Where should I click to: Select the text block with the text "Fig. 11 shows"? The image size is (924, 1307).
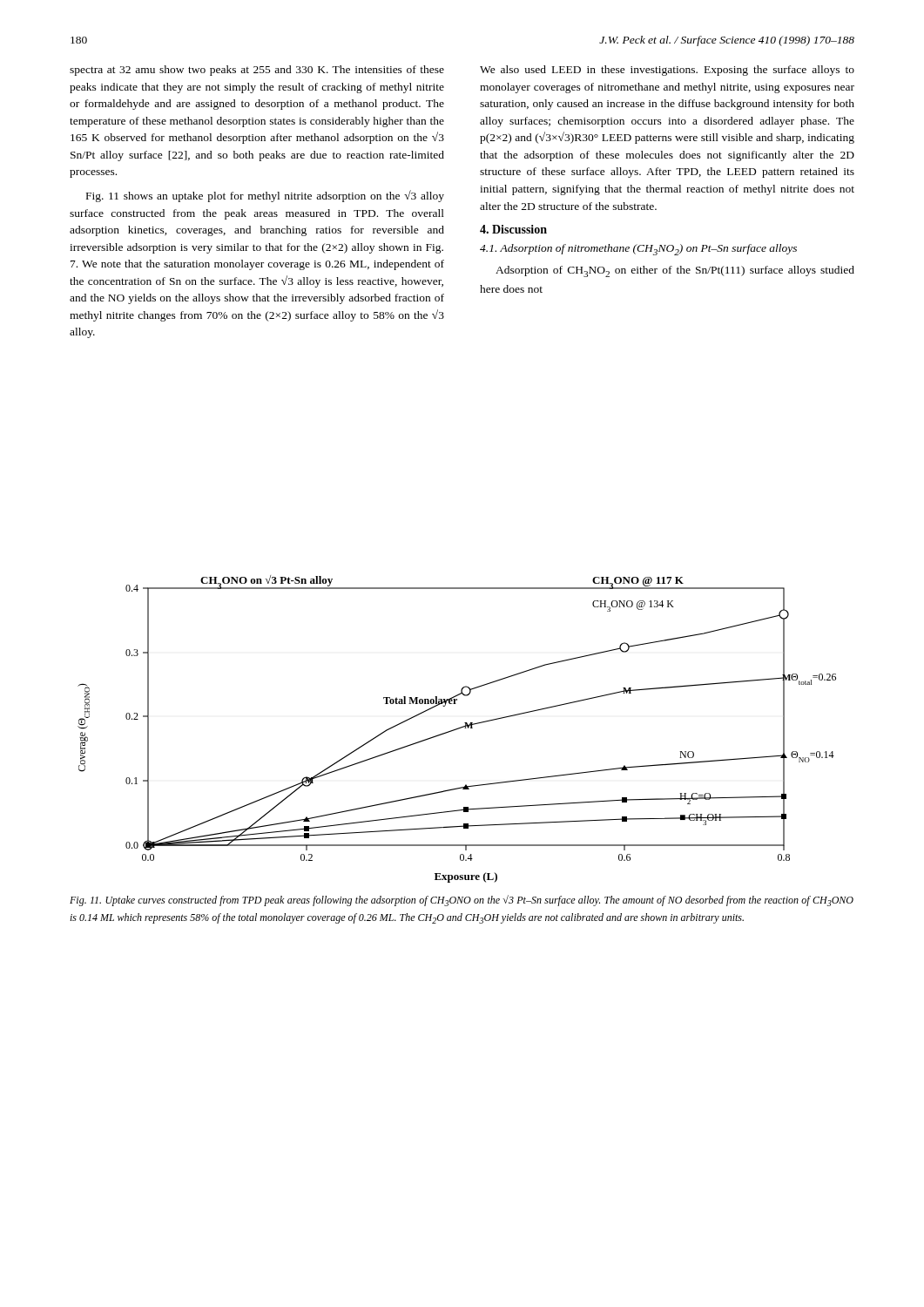(x=257, y=264)
